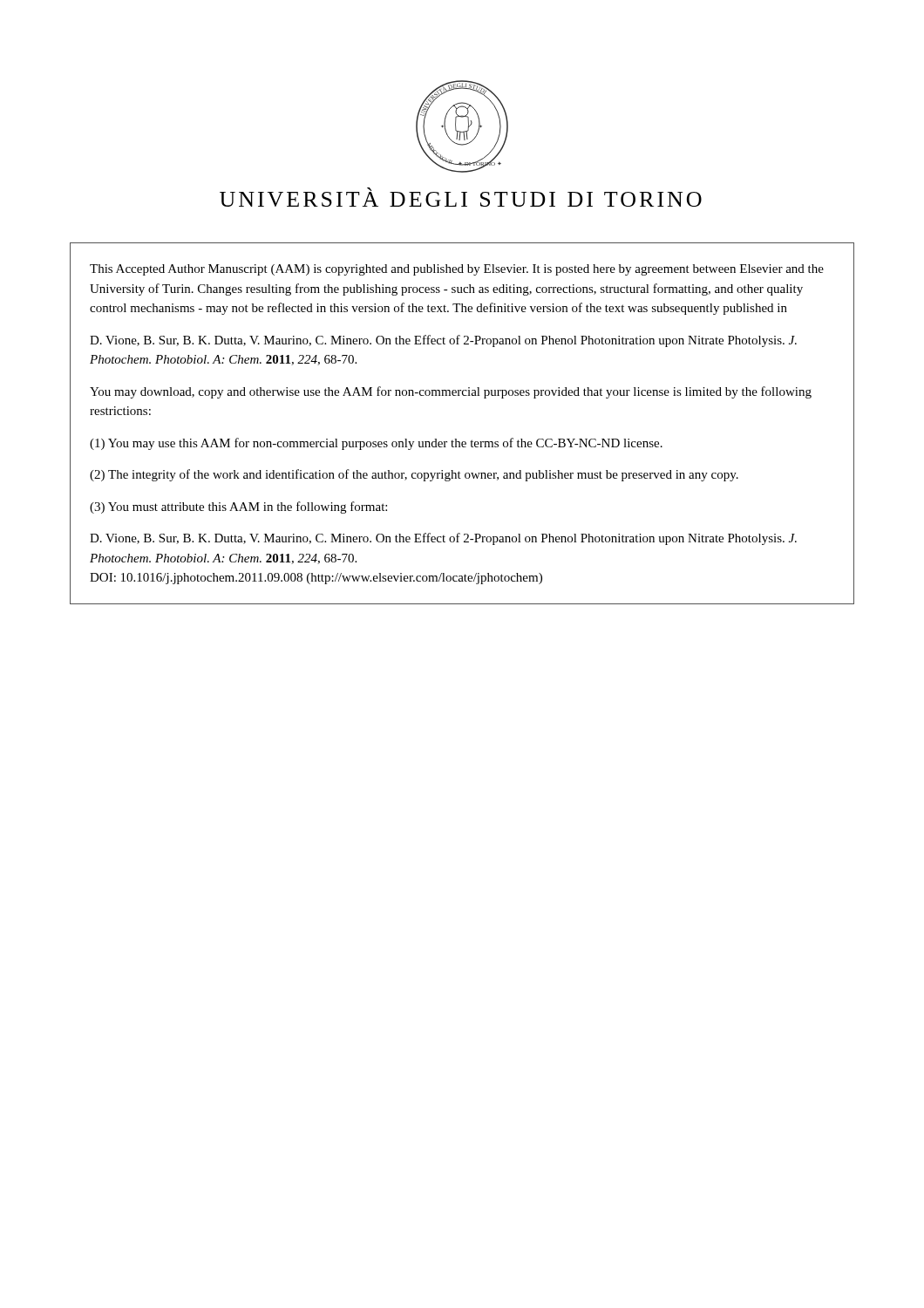This screenshot has height=1308, width=924.
Task: Find the list item with the text "(2) The integrity of the work"
Action: [414, 474]
